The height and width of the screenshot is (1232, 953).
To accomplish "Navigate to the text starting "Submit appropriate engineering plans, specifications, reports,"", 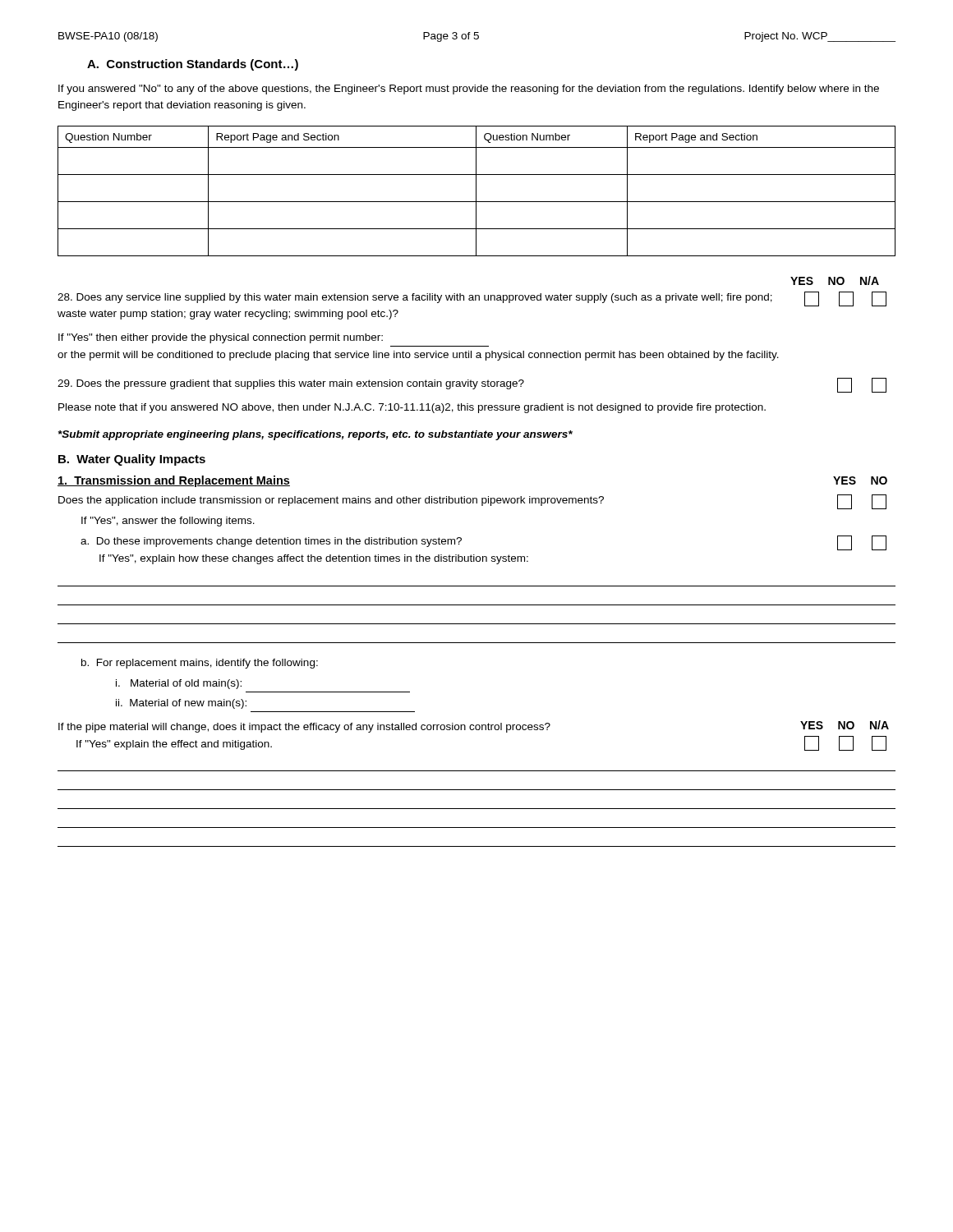I will coord(315,434).
